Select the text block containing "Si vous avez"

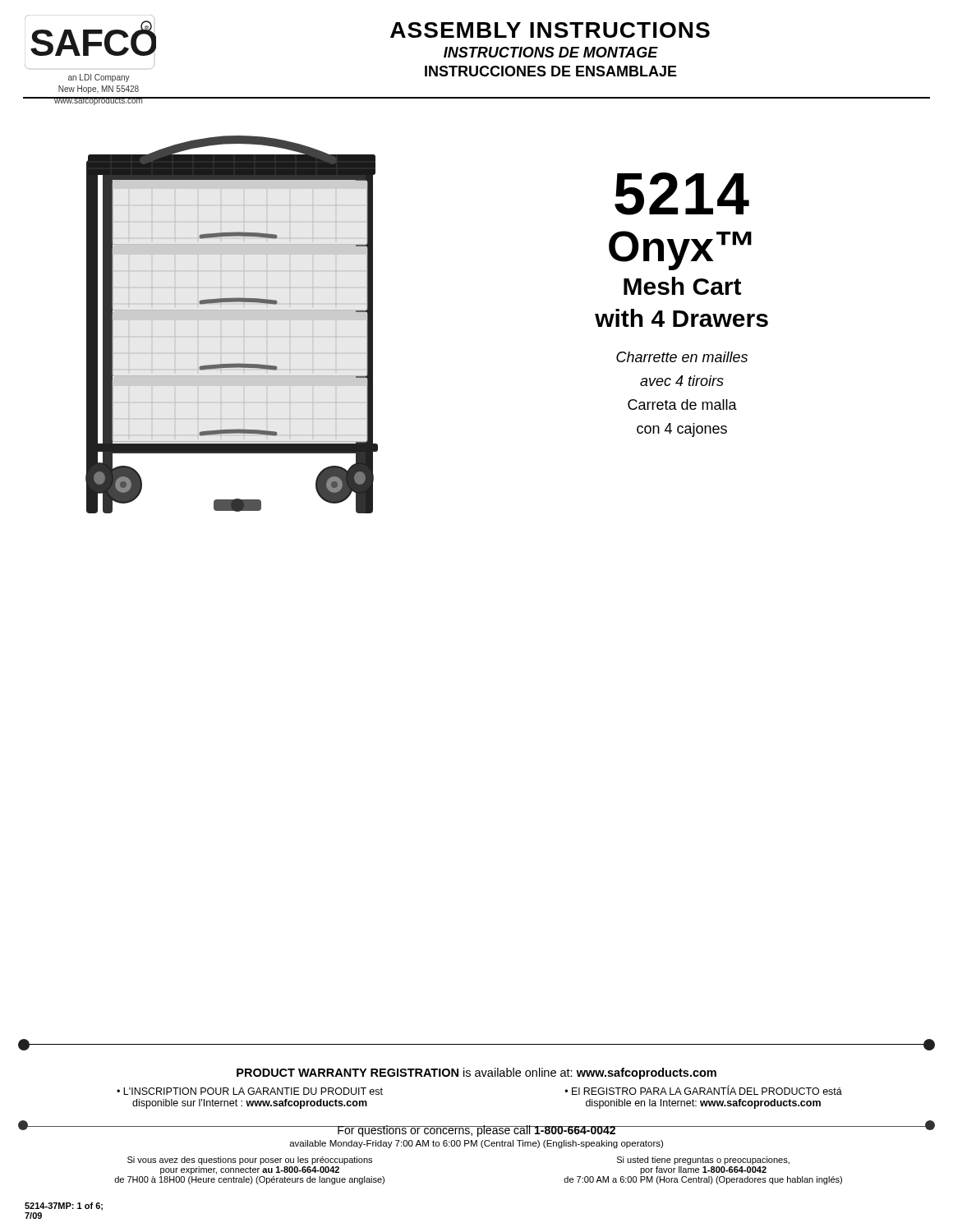250,1170
